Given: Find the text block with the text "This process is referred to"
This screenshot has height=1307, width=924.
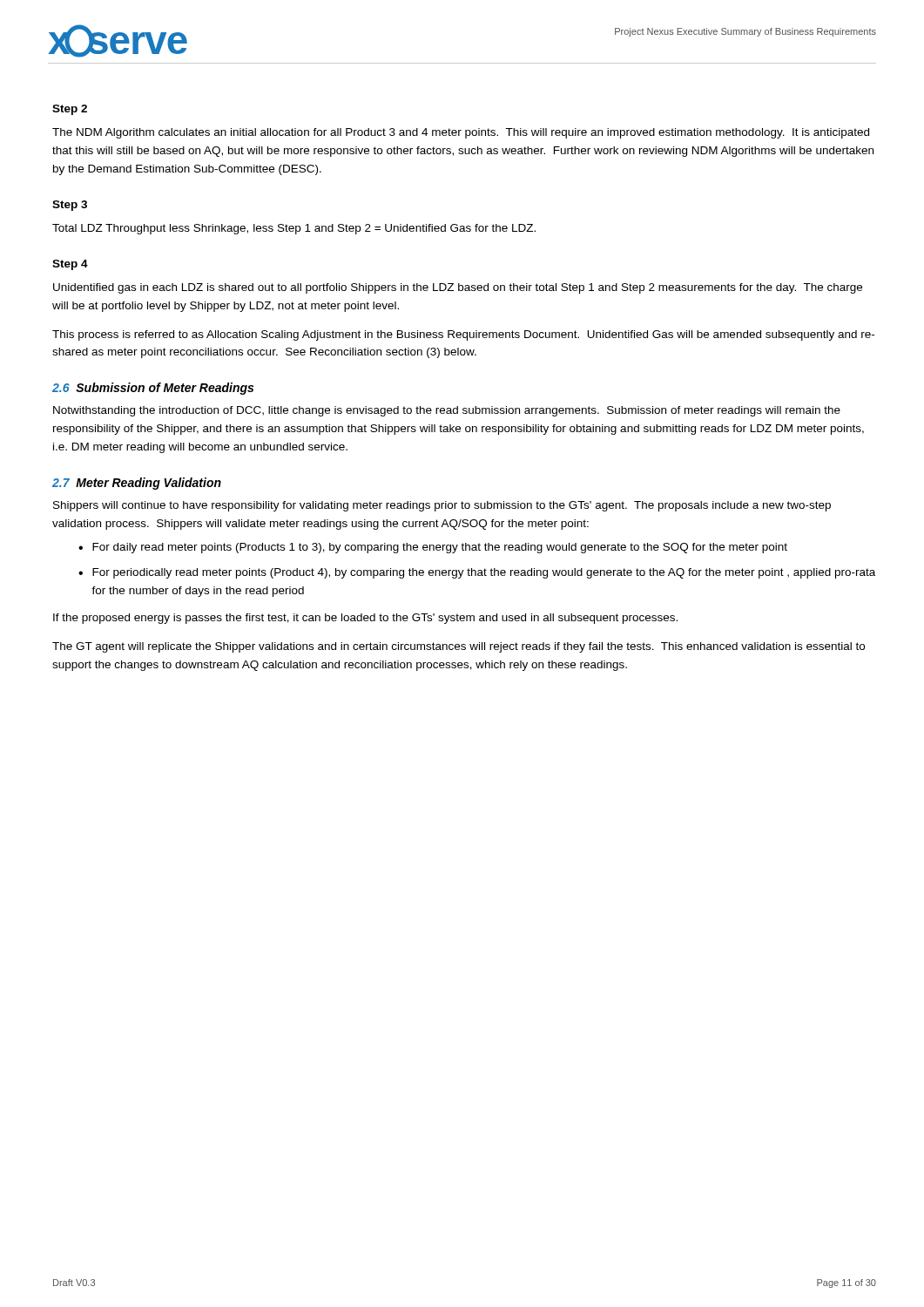Looking at the screenshot, I should click(464, 343).
